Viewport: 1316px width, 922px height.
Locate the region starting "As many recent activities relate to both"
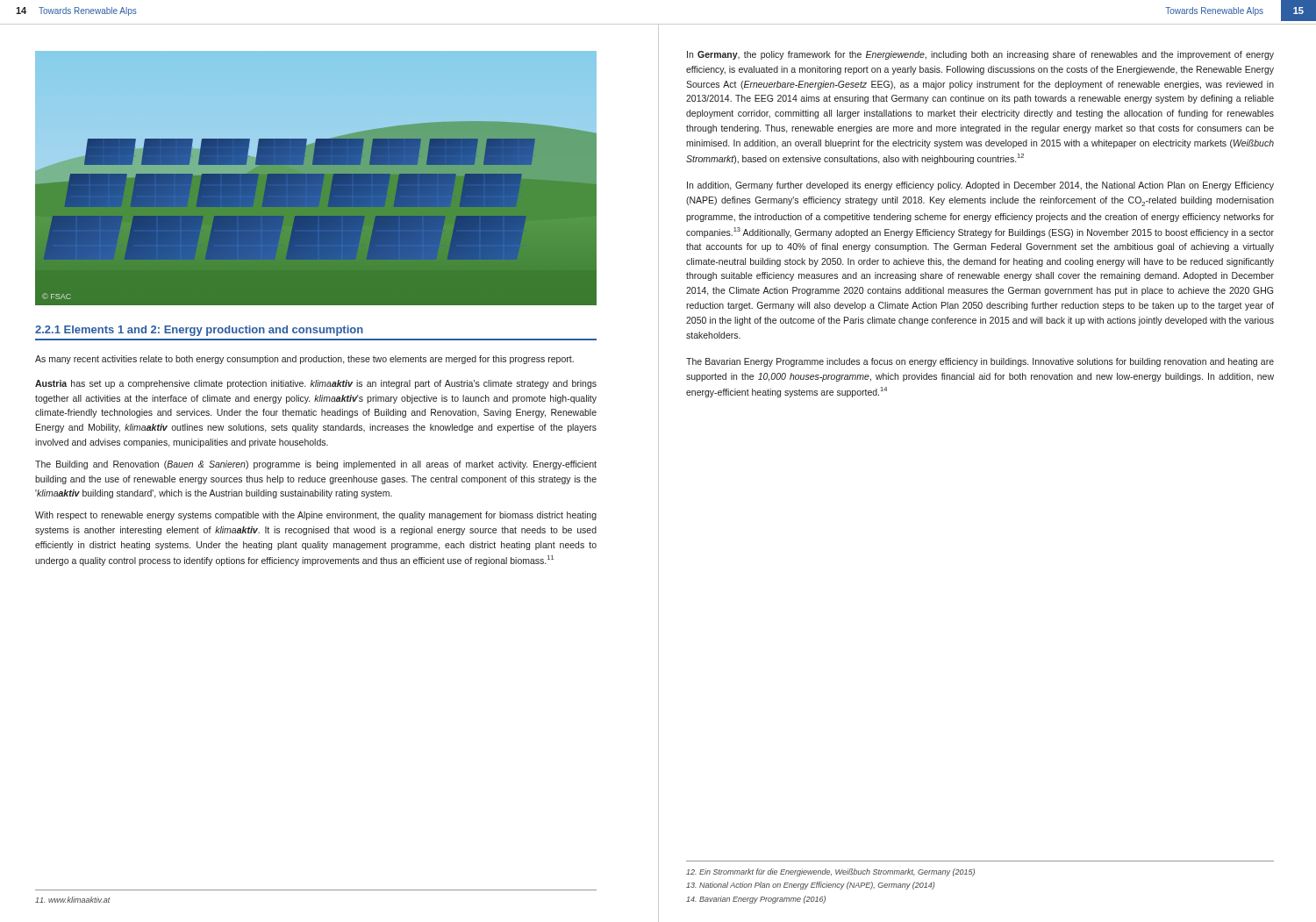[305, 359]
